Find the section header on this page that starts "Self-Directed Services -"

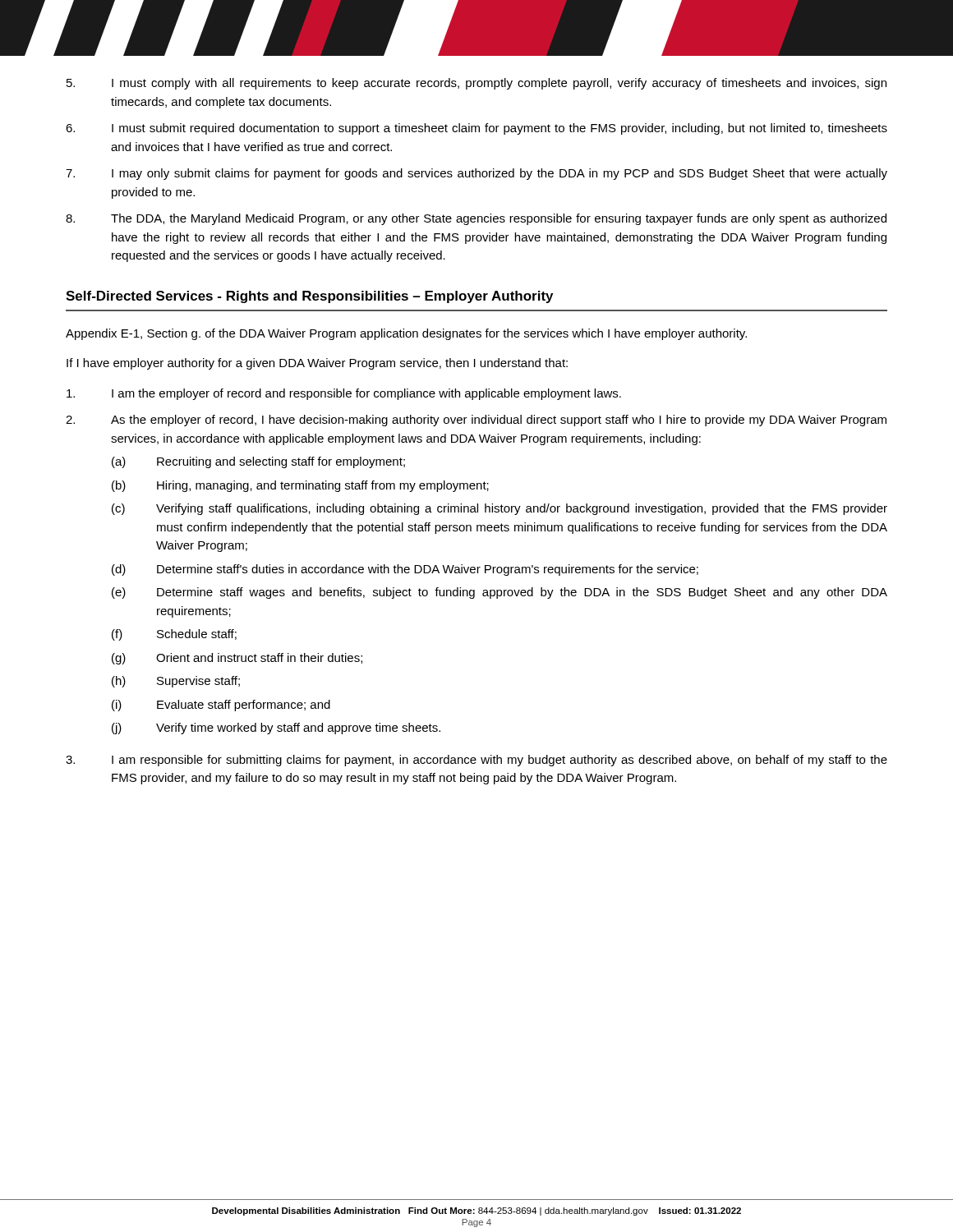click(x=310, y=296)
